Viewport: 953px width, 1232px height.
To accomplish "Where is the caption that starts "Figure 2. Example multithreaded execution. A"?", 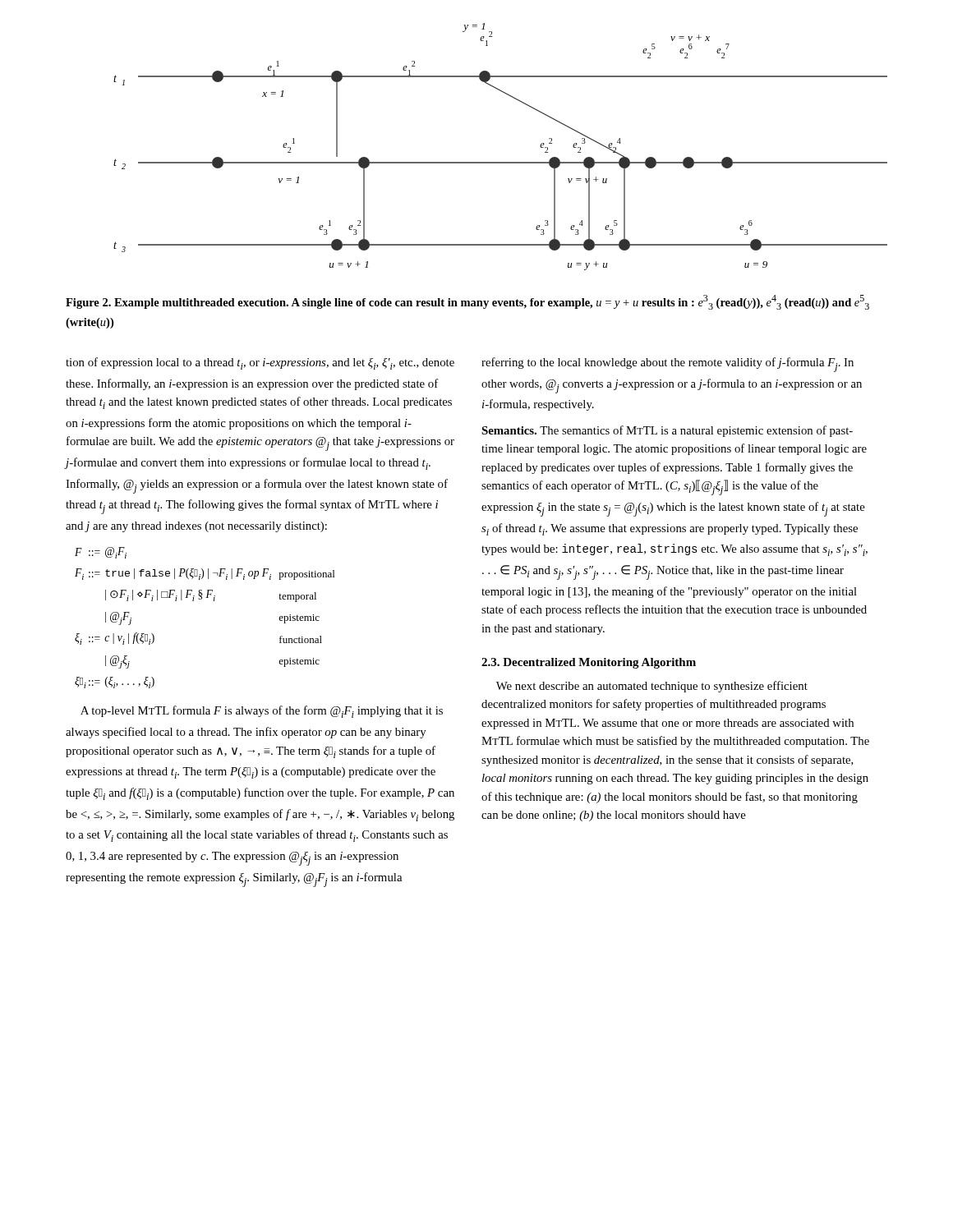I will (476, 311).
